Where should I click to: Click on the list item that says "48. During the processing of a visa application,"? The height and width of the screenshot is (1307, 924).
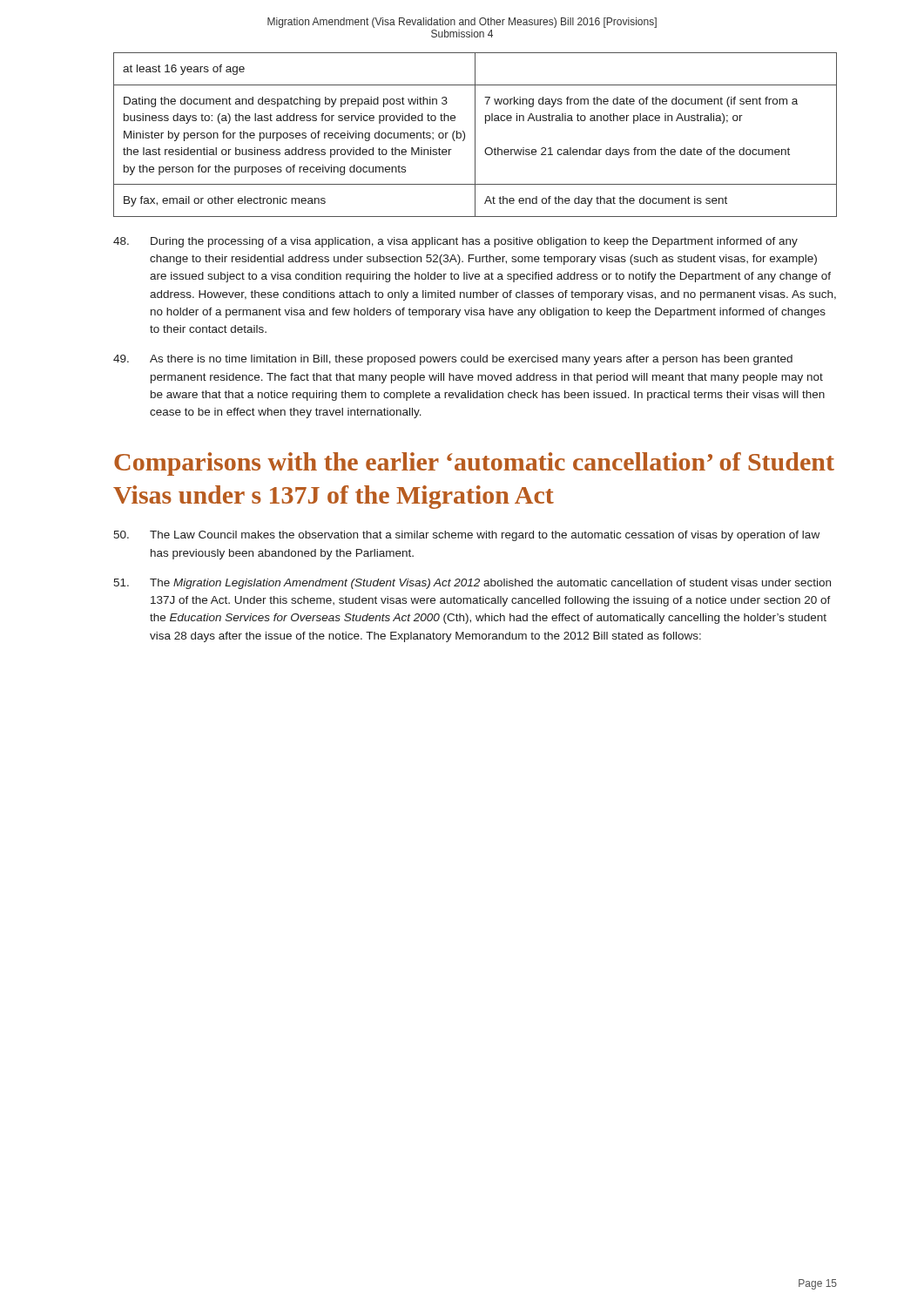[x=475, y=286]
